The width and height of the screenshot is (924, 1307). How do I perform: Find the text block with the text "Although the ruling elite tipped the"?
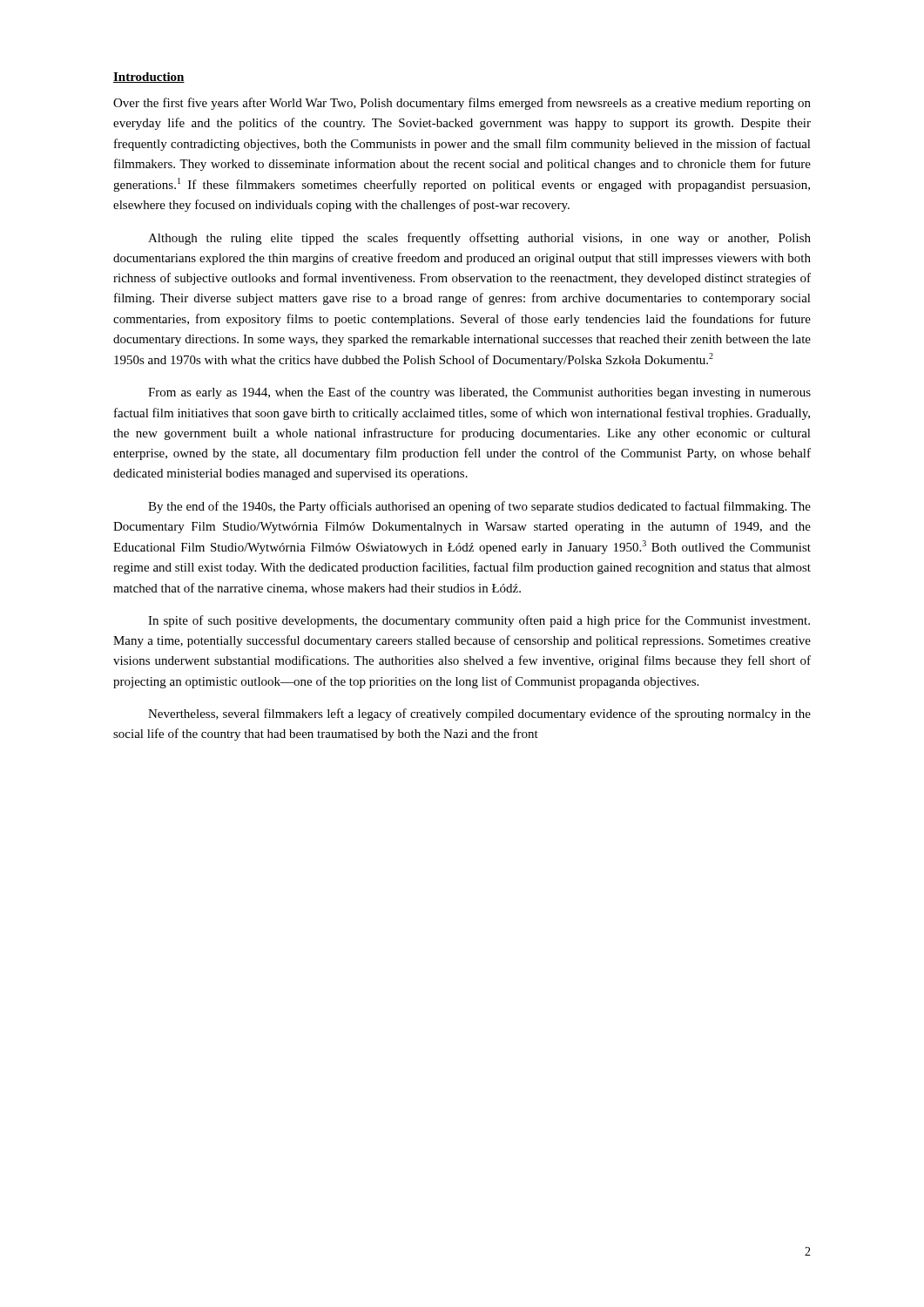pyautogui.click(x=462, y=299)
